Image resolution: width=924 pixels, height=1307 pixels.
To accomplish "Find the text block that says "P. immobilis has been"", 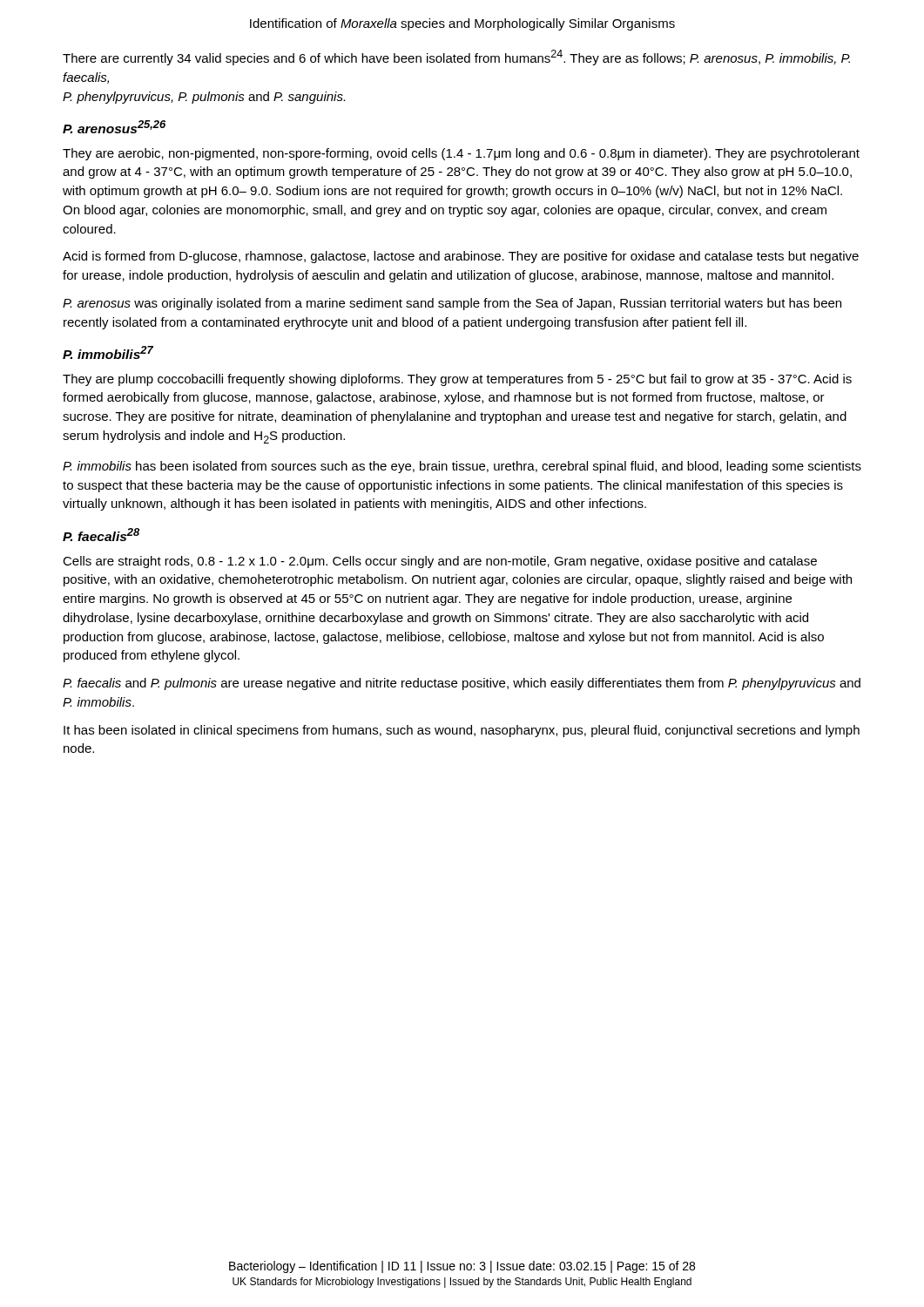I will pyautogui.click(x=462, y=485).
